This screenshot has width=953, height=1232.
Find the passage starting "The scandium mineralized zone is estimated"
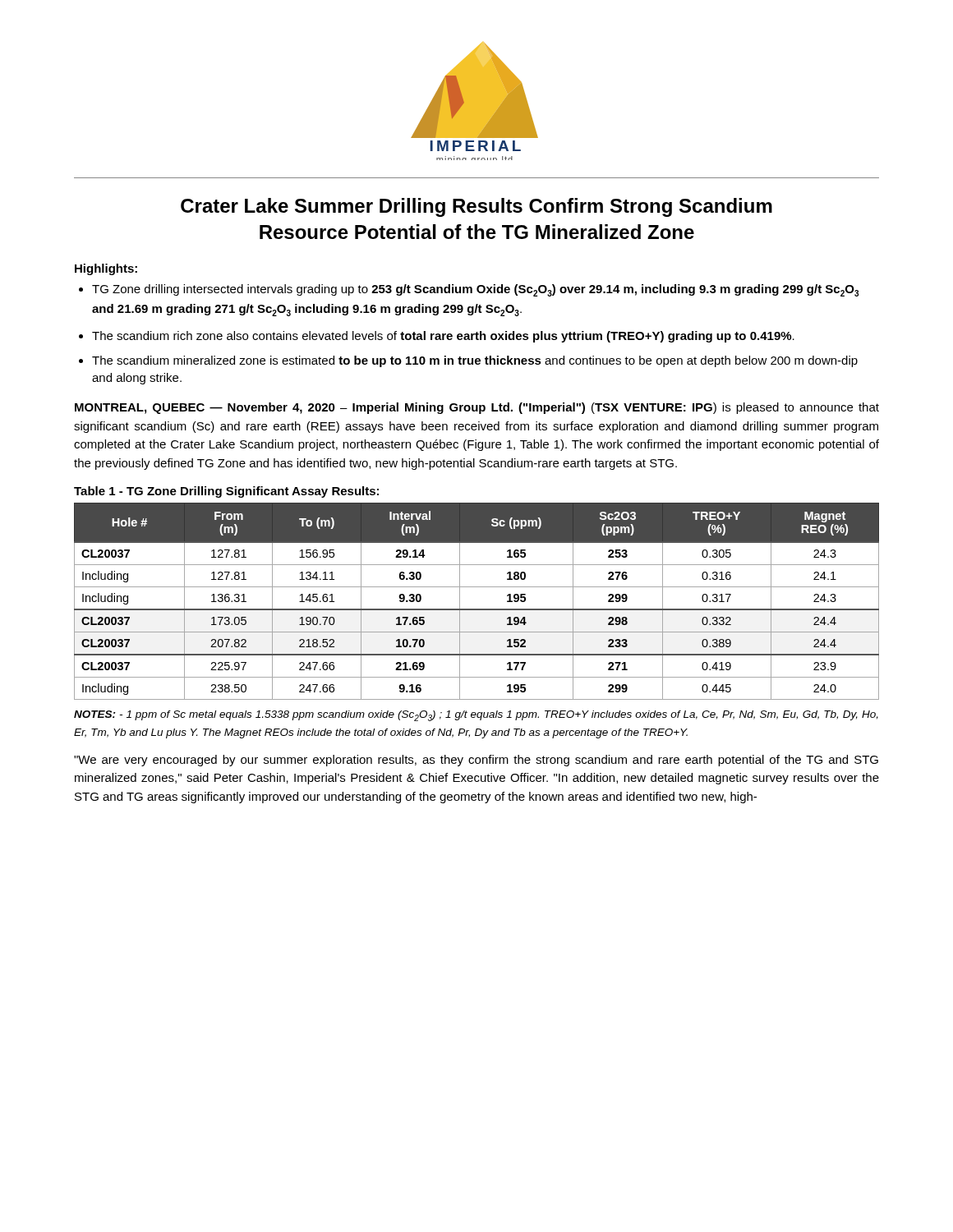point(475,369)
